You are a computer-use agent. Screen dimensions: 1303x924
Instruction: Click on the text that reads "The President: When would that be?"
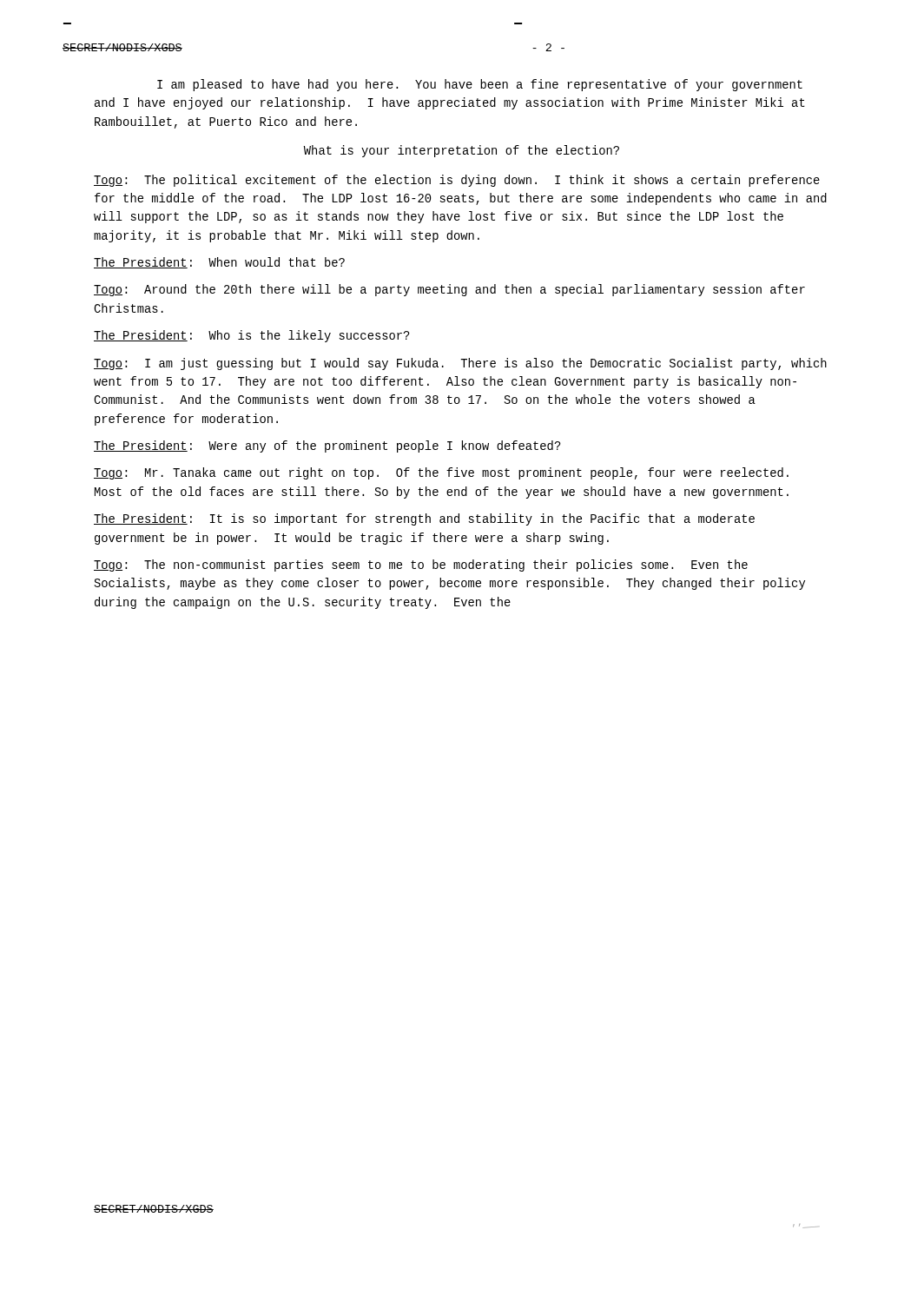(220, 264)
